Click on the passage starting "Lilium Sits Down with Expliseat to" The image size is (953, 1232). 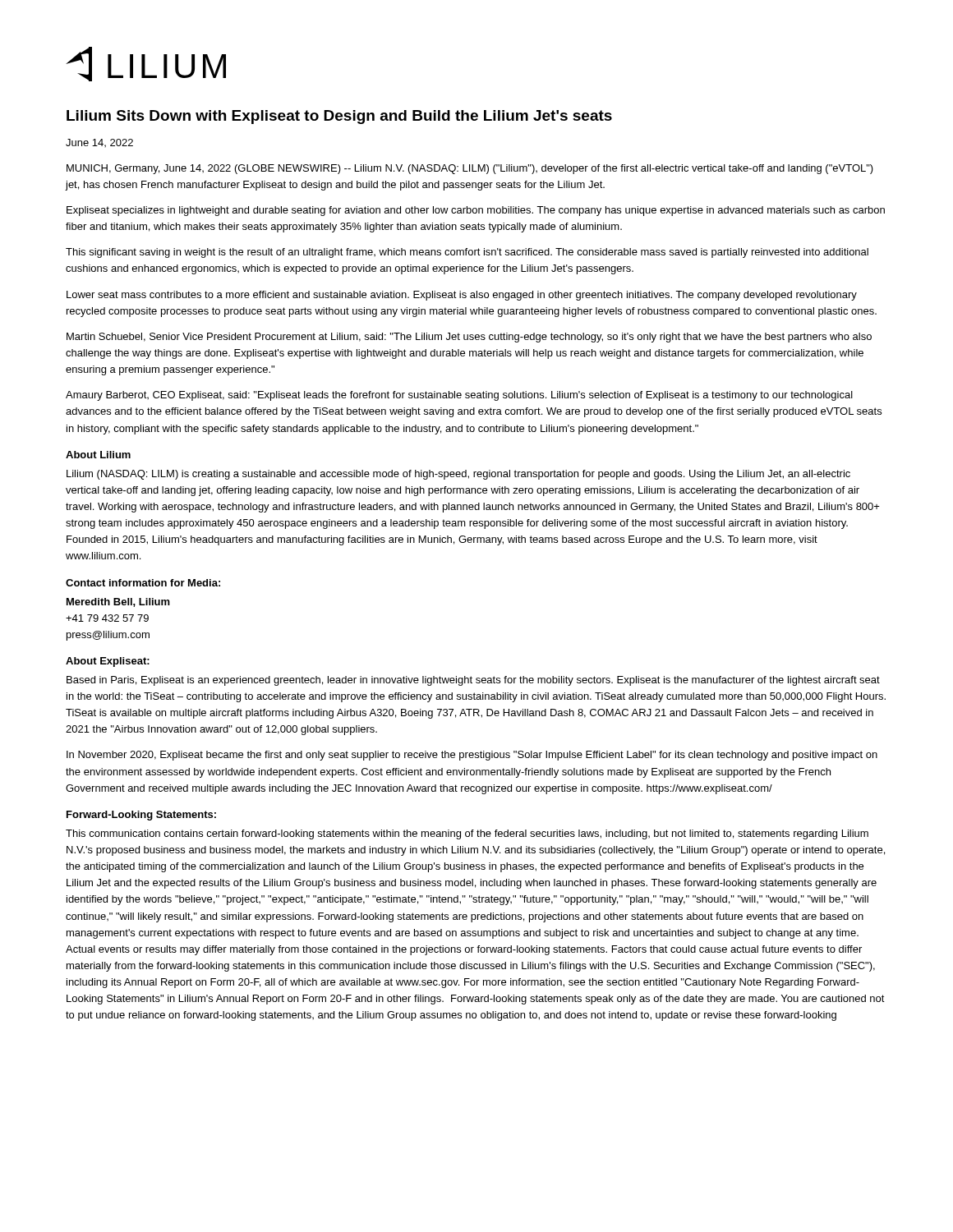(x=476, y=116)
